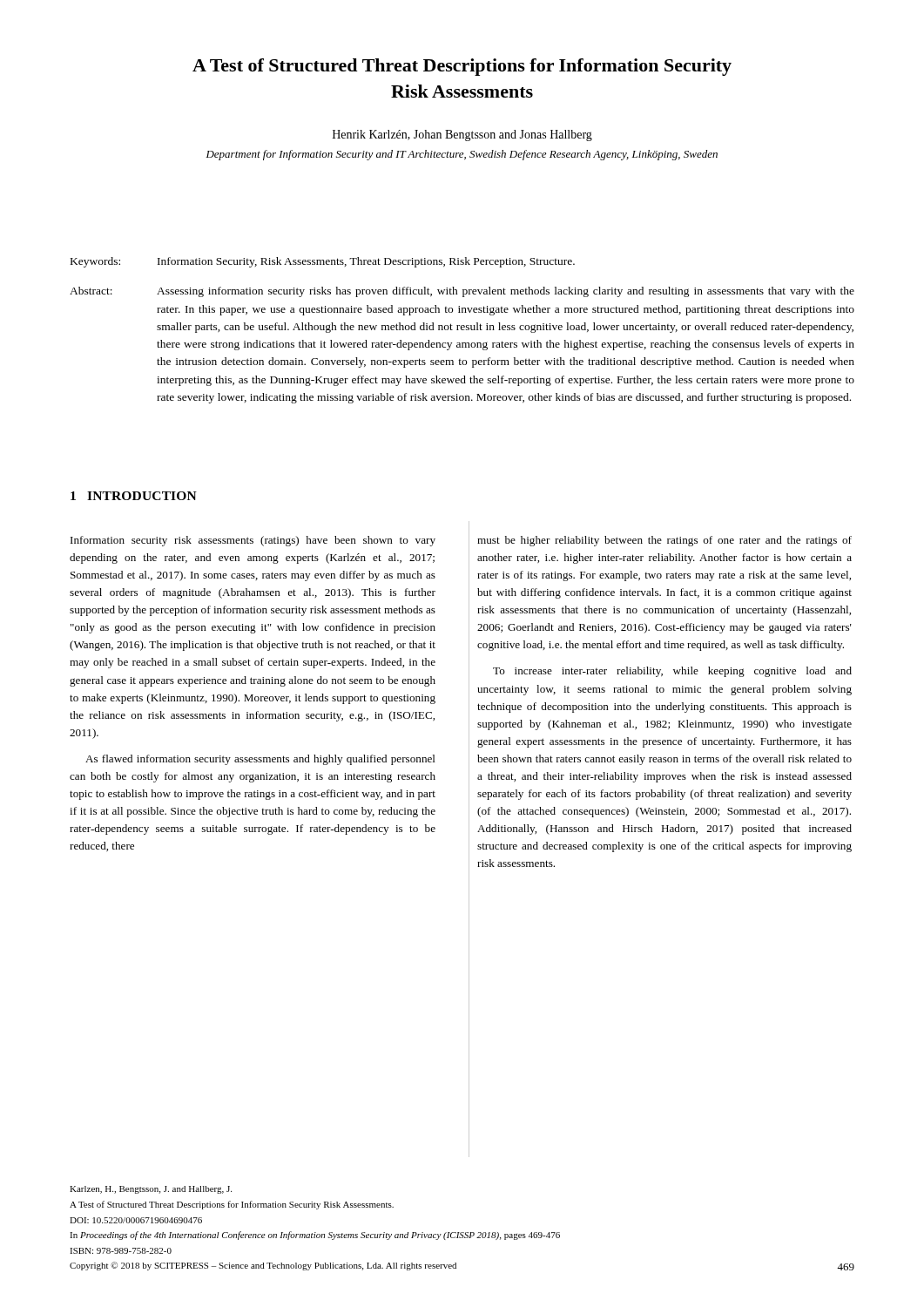The width and height of the screenshot is (924, 1307).
Task: Locate the text block that reads "Abstract: Assessing information security risks has"
Action: 462,344
